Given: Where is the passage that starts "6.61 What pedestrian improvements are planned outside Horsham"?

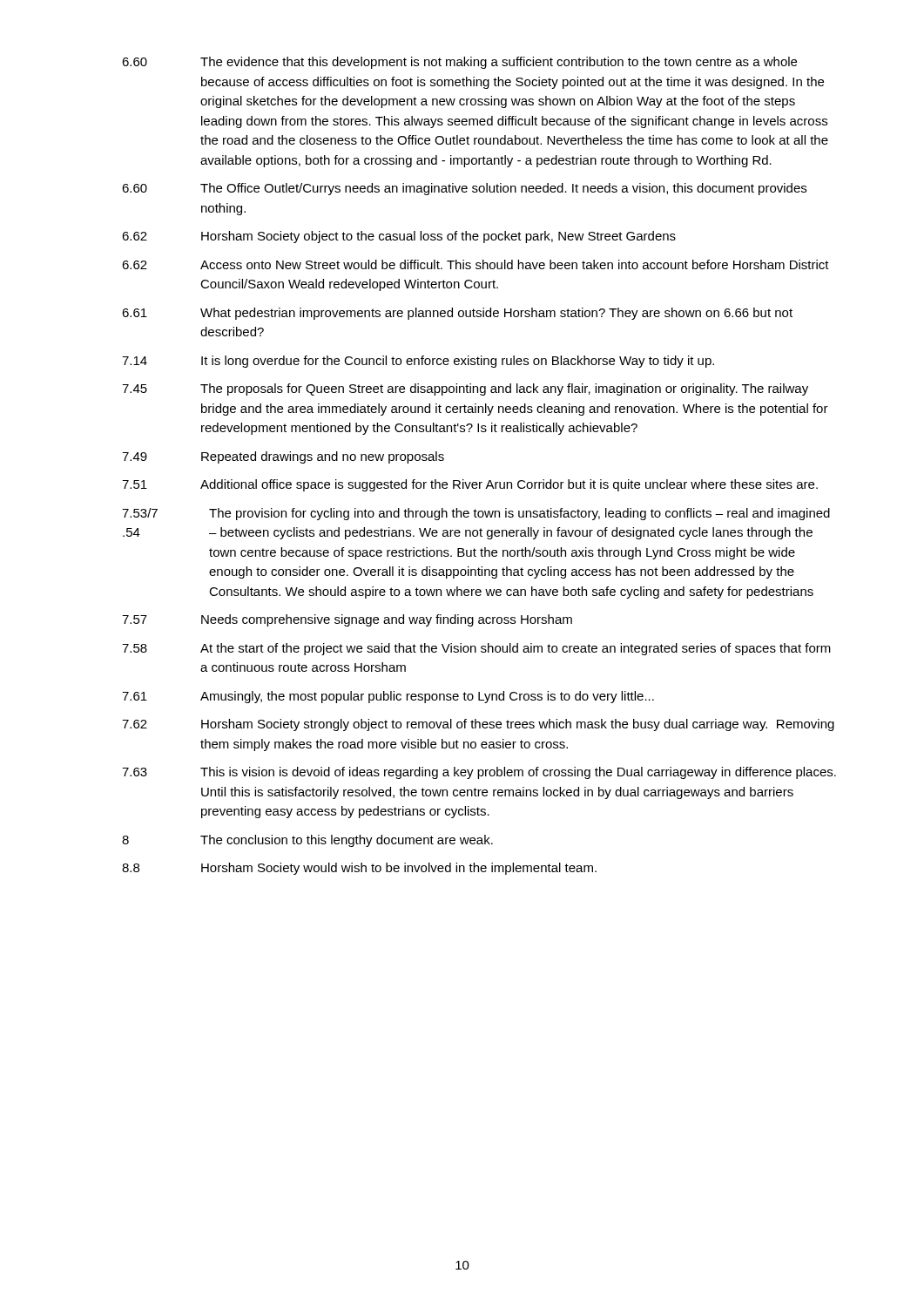Looking at the screenshot, I should [x=479, y=322].
